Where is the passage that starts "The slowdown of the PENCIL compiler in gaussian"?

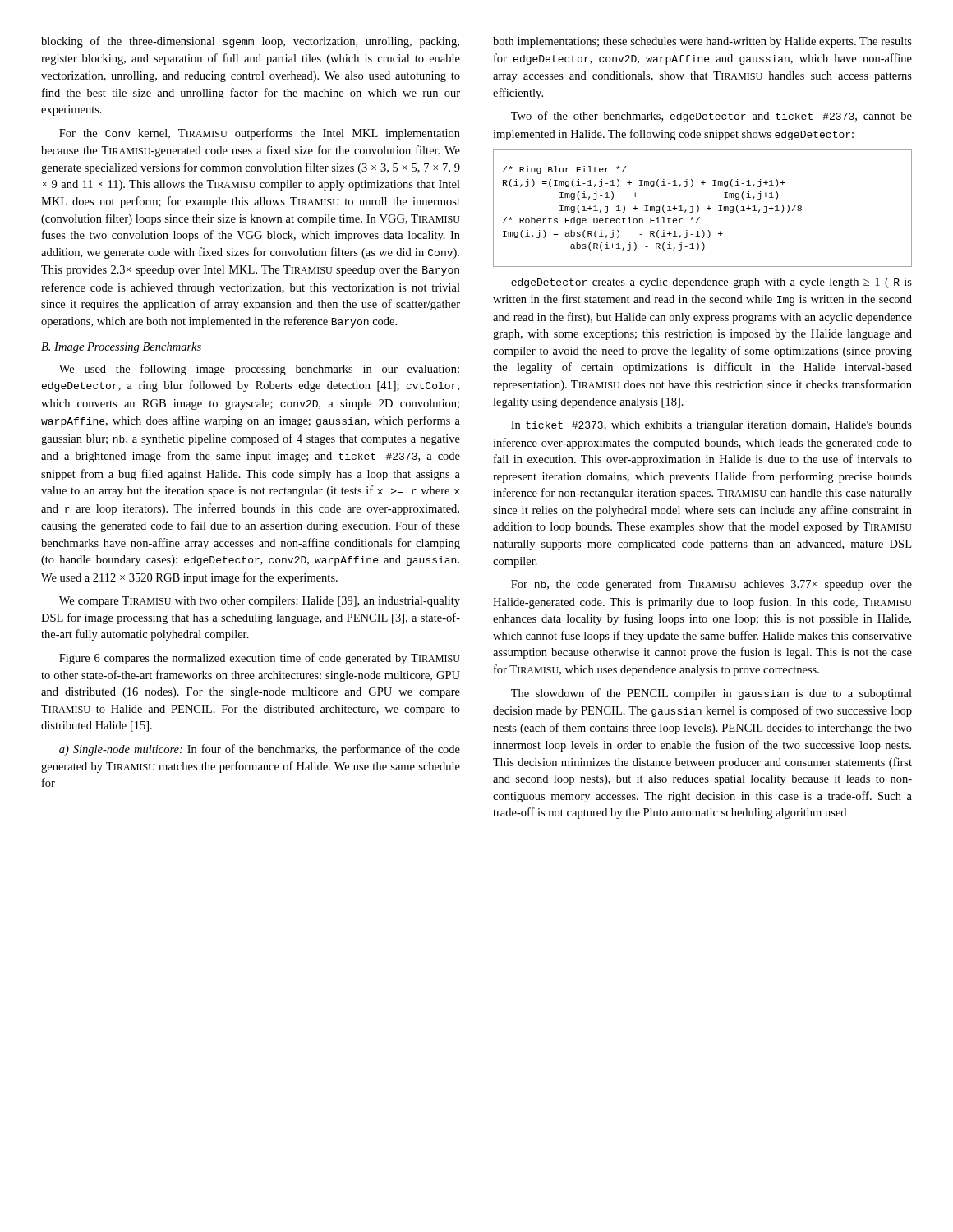[x=702, y=753]
